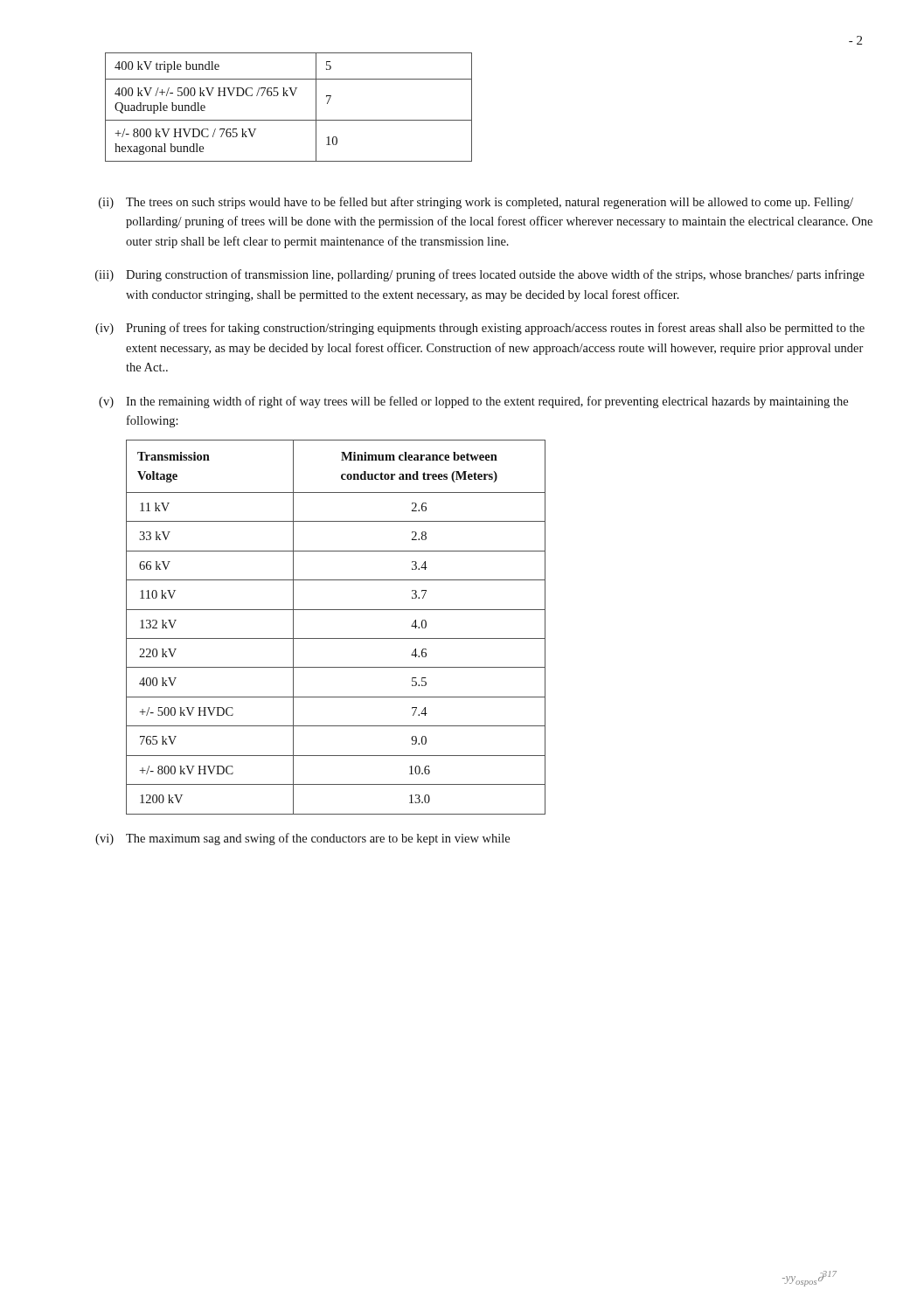Find the list item with the text "(iii) During construction of transmission line, pollarding/"
Screen dimensions: 1311x924
(466, 285)
